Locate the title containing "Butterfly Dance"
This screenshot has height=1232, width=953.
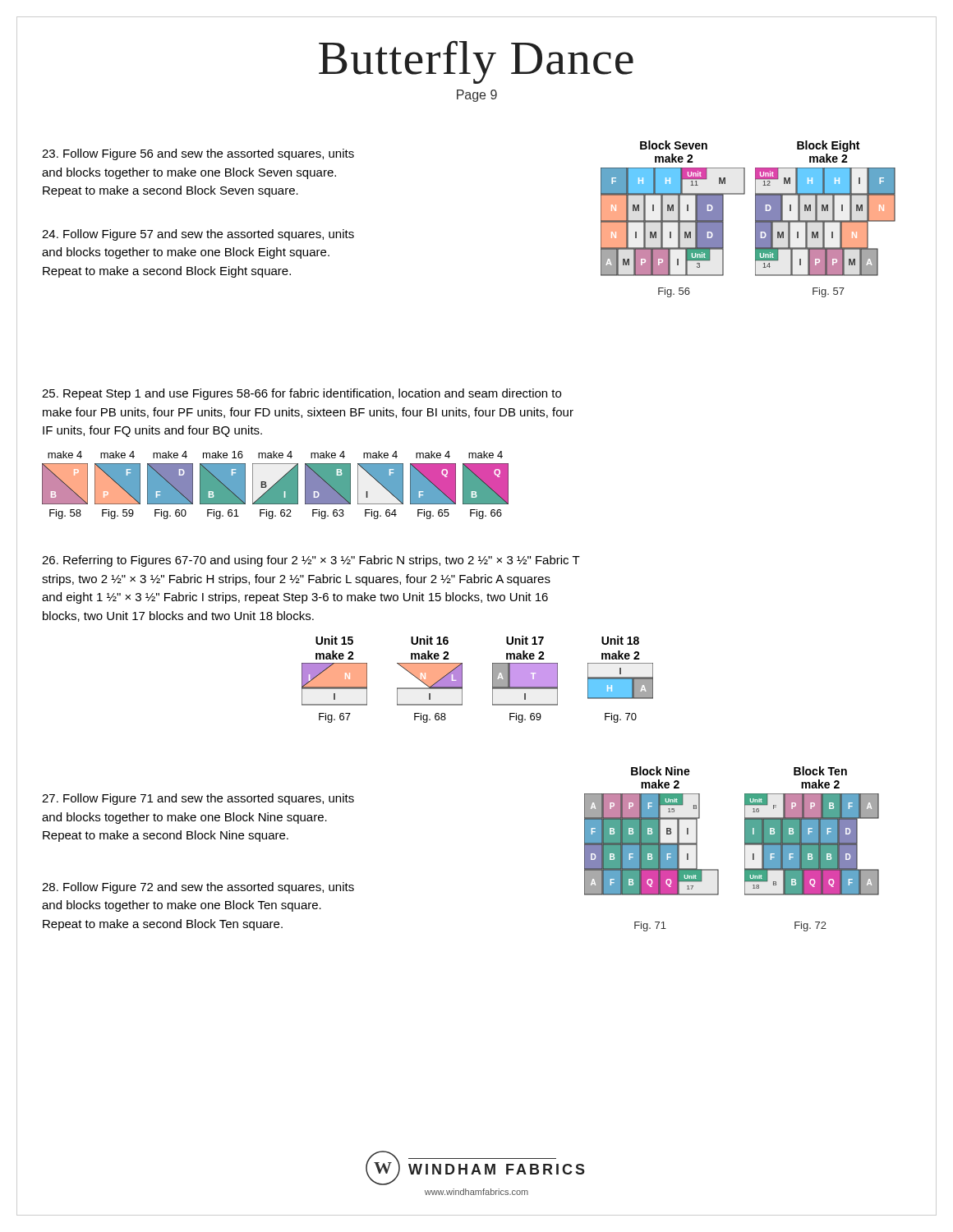pyautogui.click(x=476, y=58)
